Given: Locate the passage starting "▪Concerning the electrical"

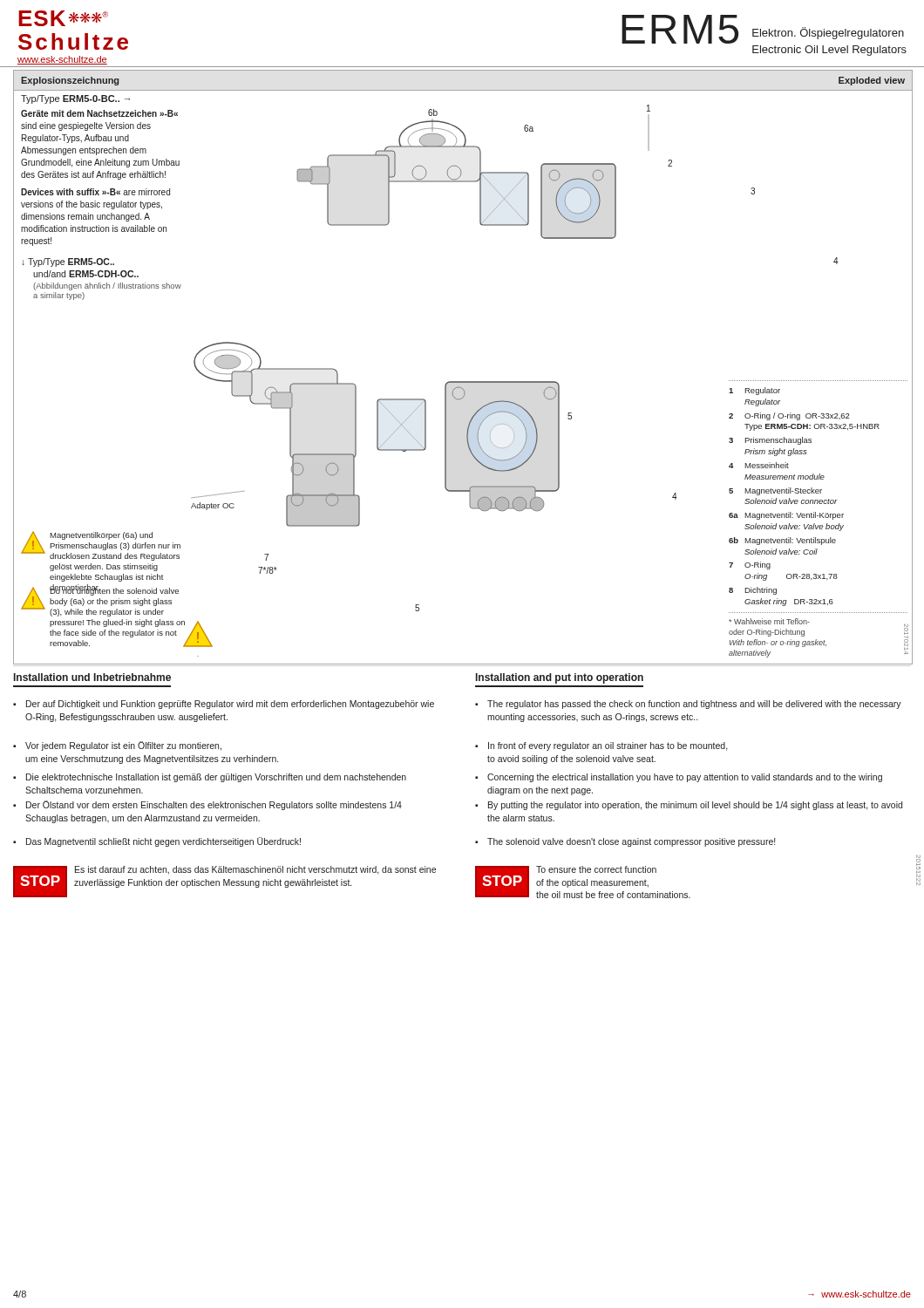Looking at the screenshot, I should pyautogui.click(x=693, y=784).
